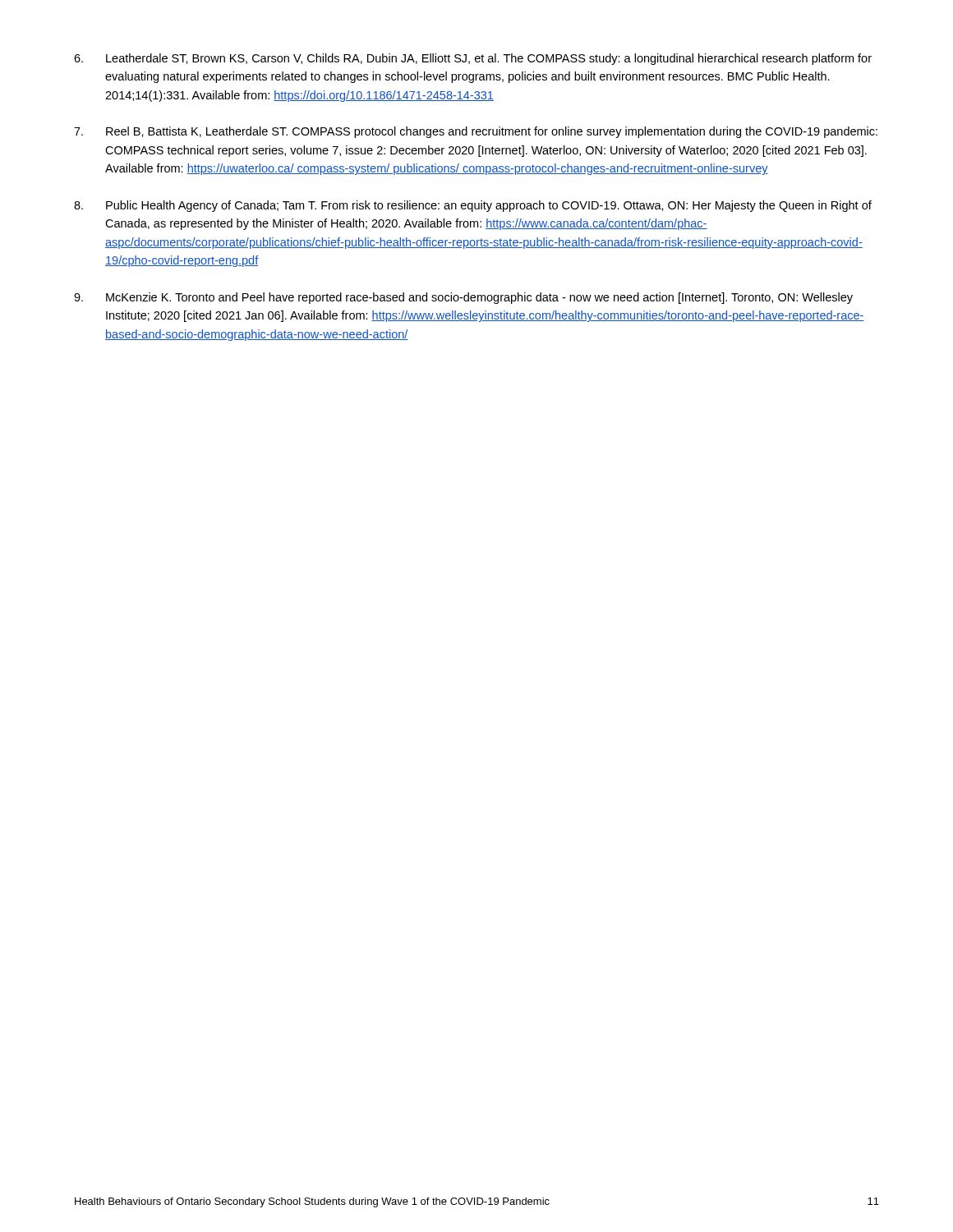Locate the passage starting "7. Reel B, Battista K, Leatherdale"
The height and width of the screenshot is (1232, 953).
[476, 150]
